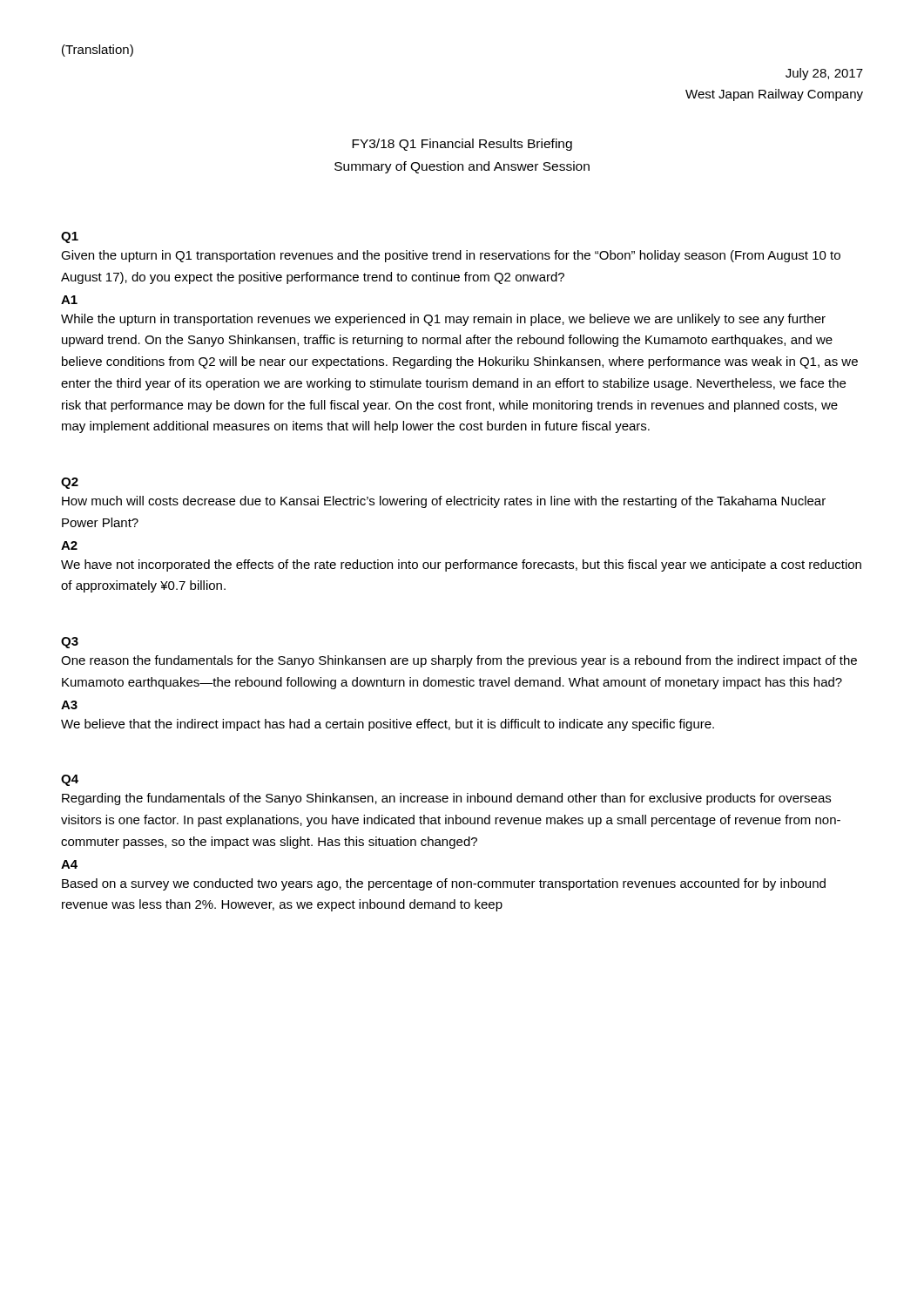
Task: Locate the text containing "July 28, 2017 West Japan Railway Company"
Action: tap(774, 83)
